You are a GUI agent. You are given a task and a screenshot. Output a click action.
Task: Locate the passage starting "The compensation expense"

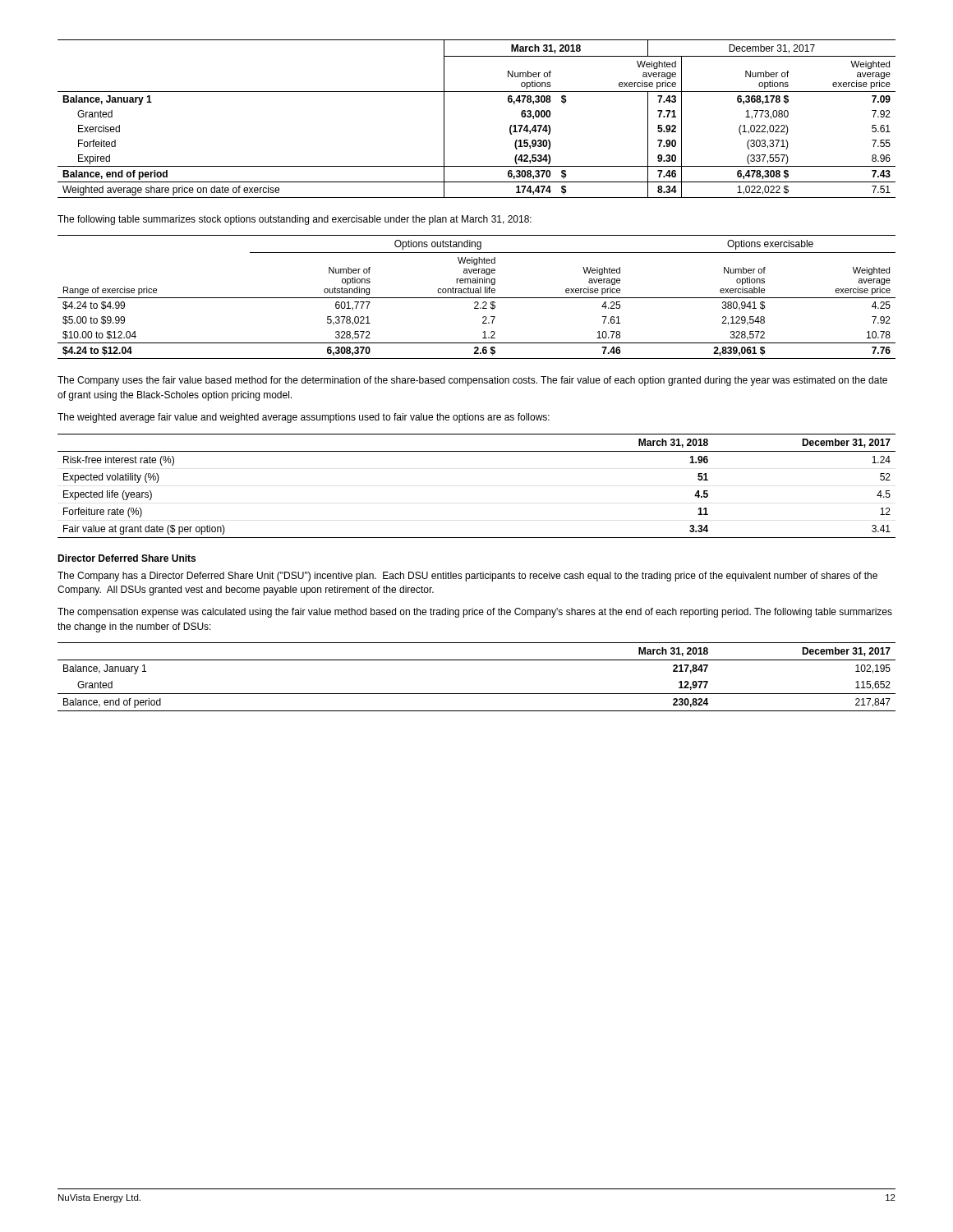[x=475, y=619]
